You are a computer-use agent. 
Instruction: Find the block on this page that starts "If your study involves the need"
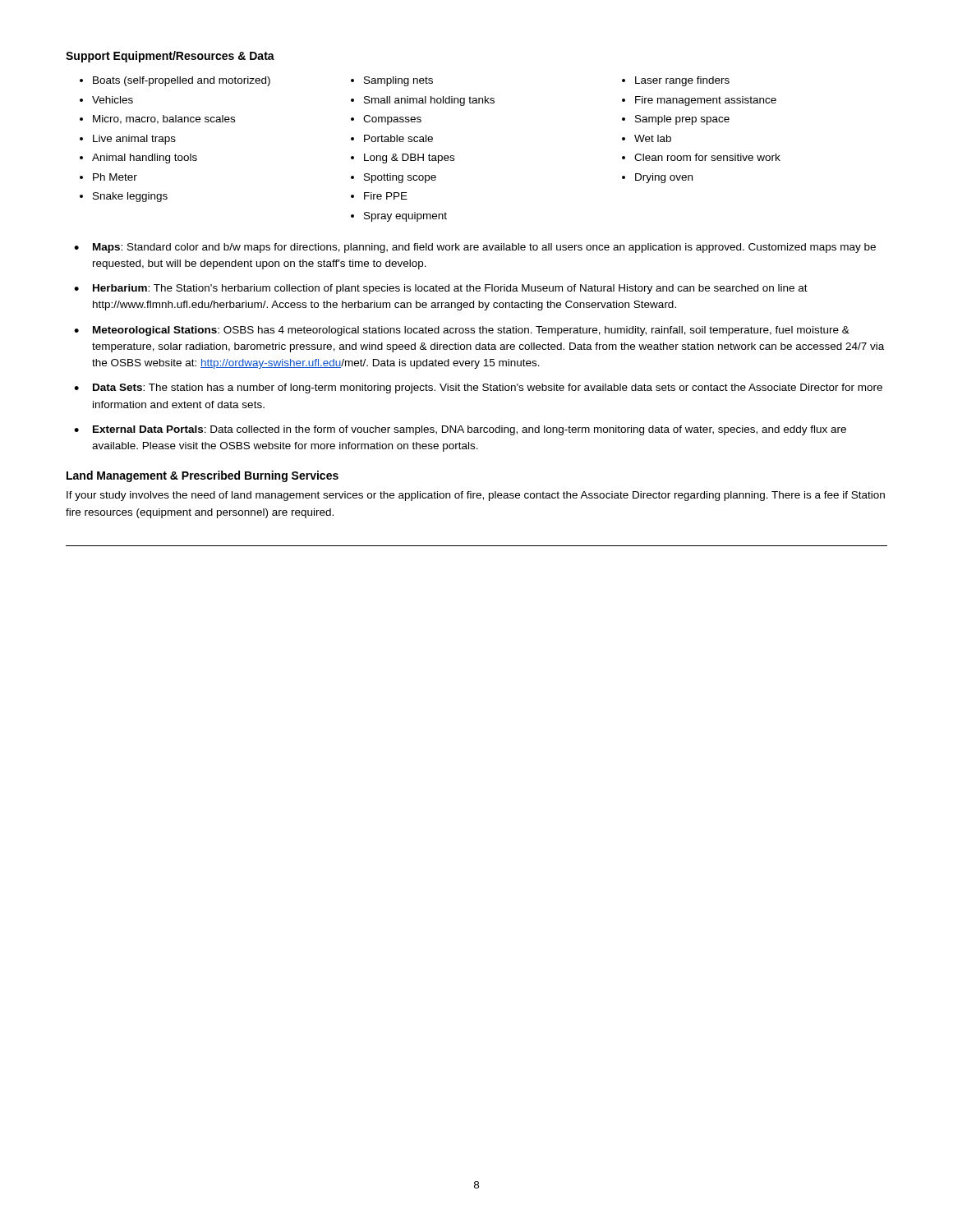476,503
